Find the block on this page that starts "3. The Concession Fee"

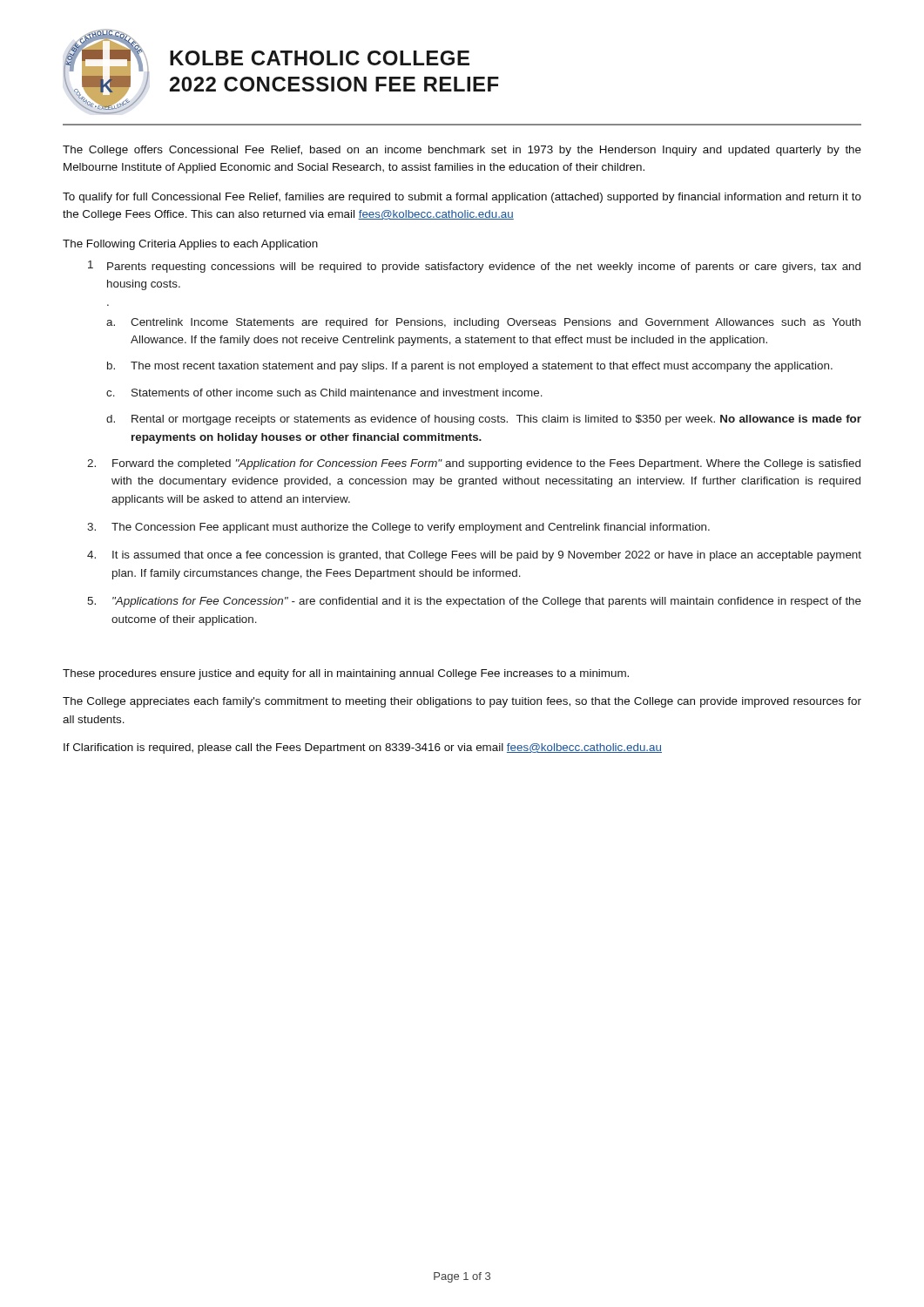(x=399, y=527)
